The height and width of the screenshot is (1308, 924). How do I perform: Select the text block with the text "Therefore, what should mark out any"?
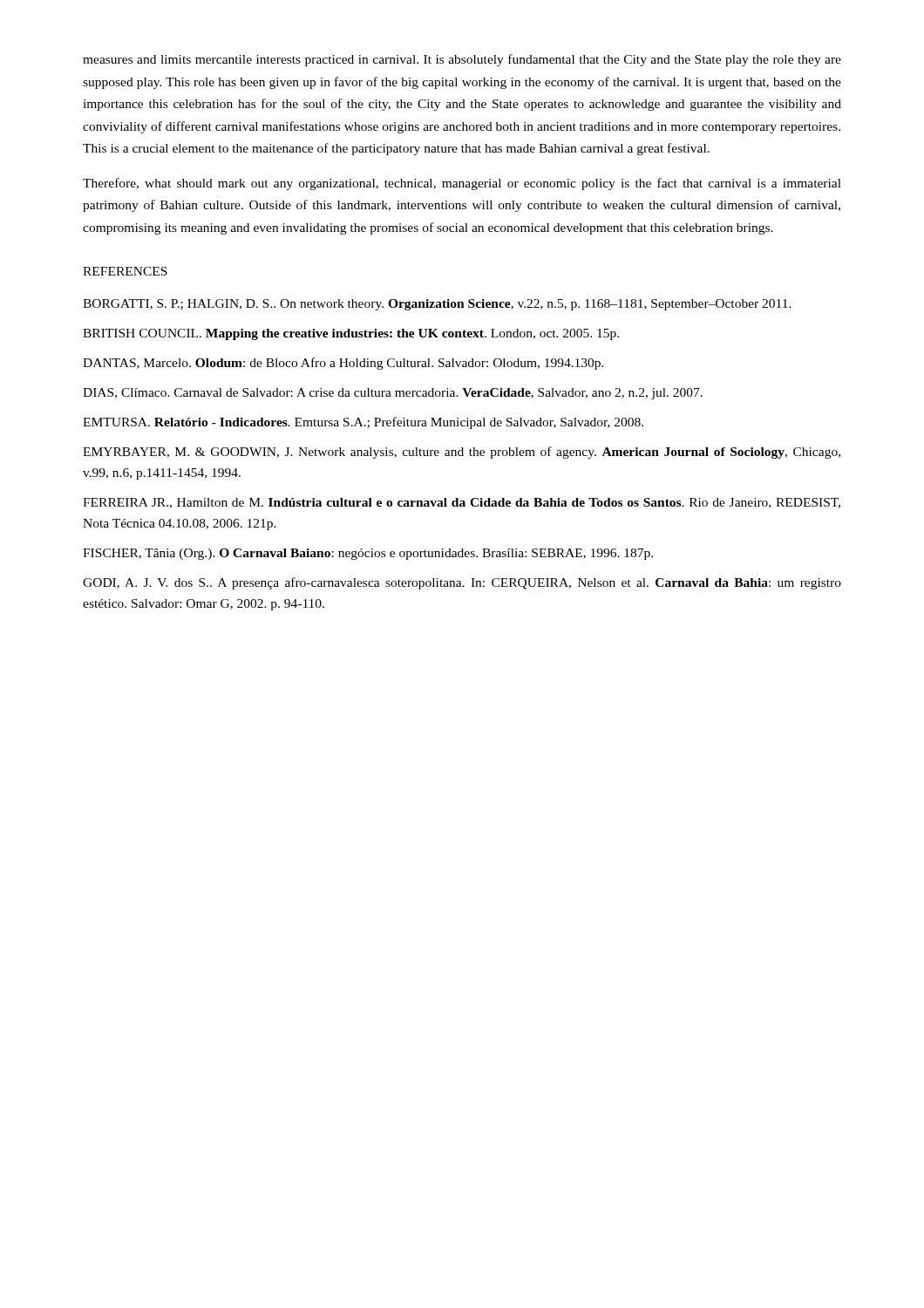(x=462, y=205)
